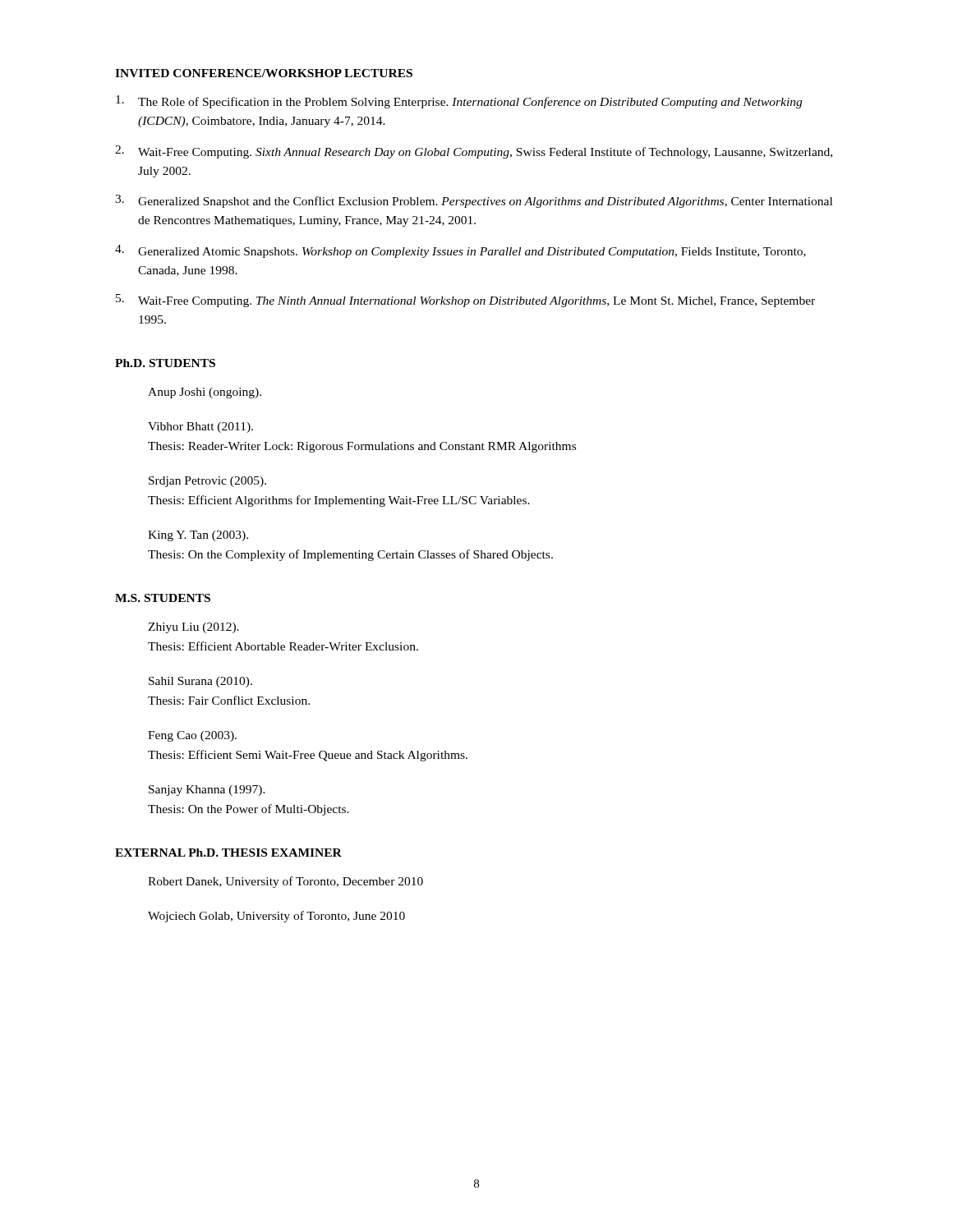Find the block on this page that starts "Srdjan Petrovic (2005). Thesis: Efficient Algorithms for"
Image resolution: width=953 pixels, height=1232 pixels.
339,490
